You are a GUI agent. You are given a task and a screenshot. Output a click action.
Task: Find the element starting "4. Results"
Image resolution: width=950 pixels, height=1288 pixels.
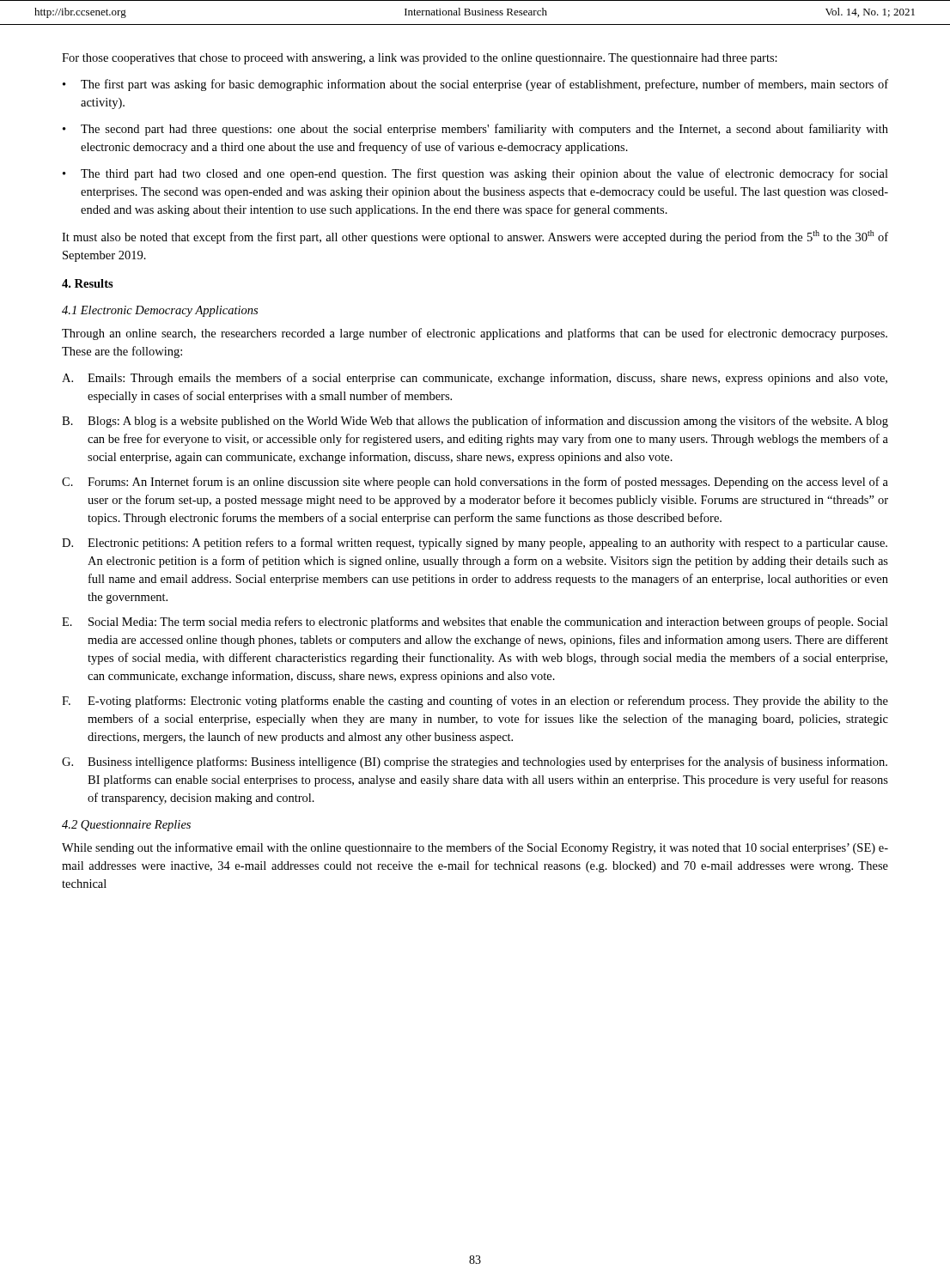pyautogui.click(x=87, y=283)
